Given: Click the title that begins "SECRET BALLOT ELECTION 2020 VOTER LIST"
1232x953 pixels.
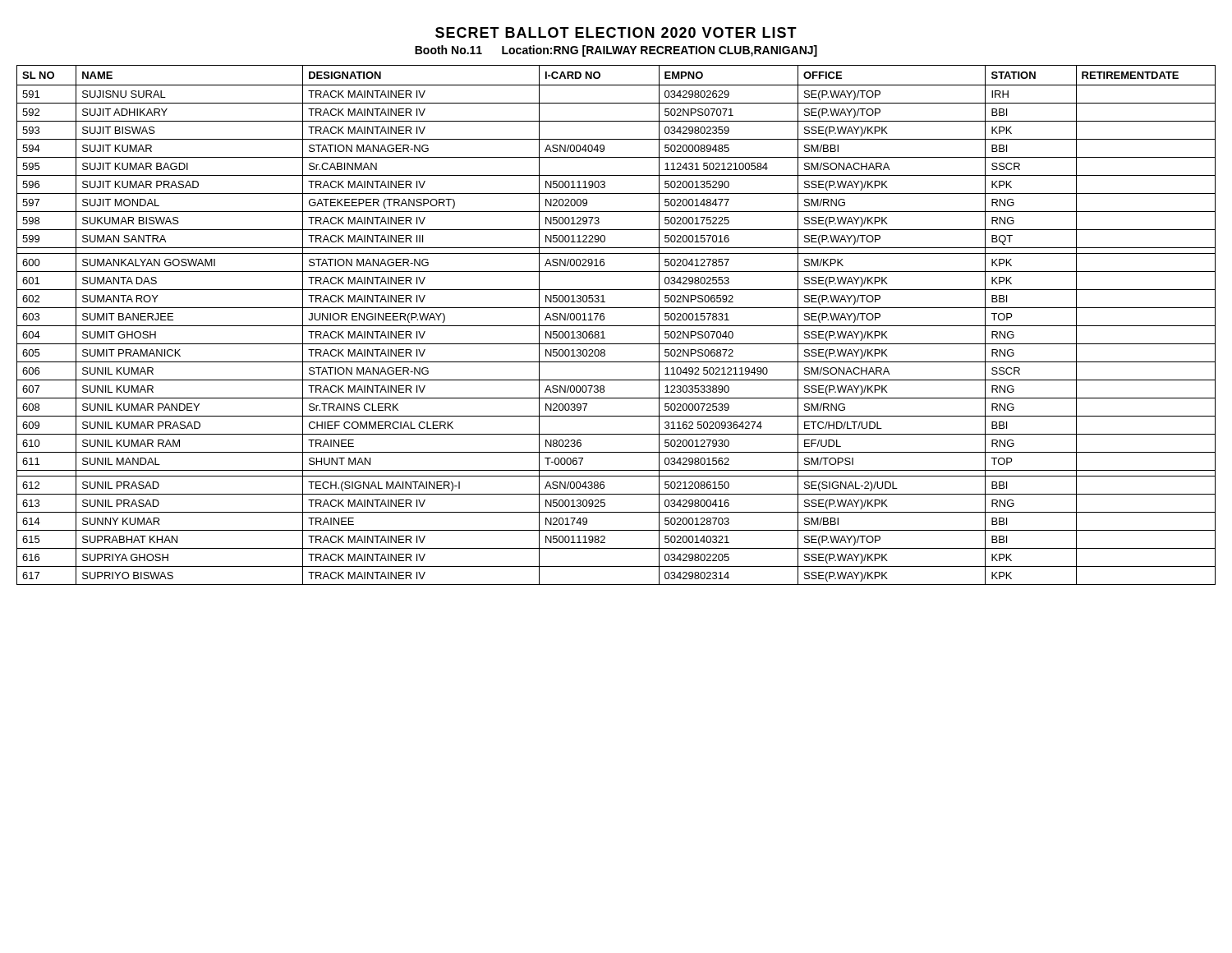Looking at the screenshot, I should point(616,41).
